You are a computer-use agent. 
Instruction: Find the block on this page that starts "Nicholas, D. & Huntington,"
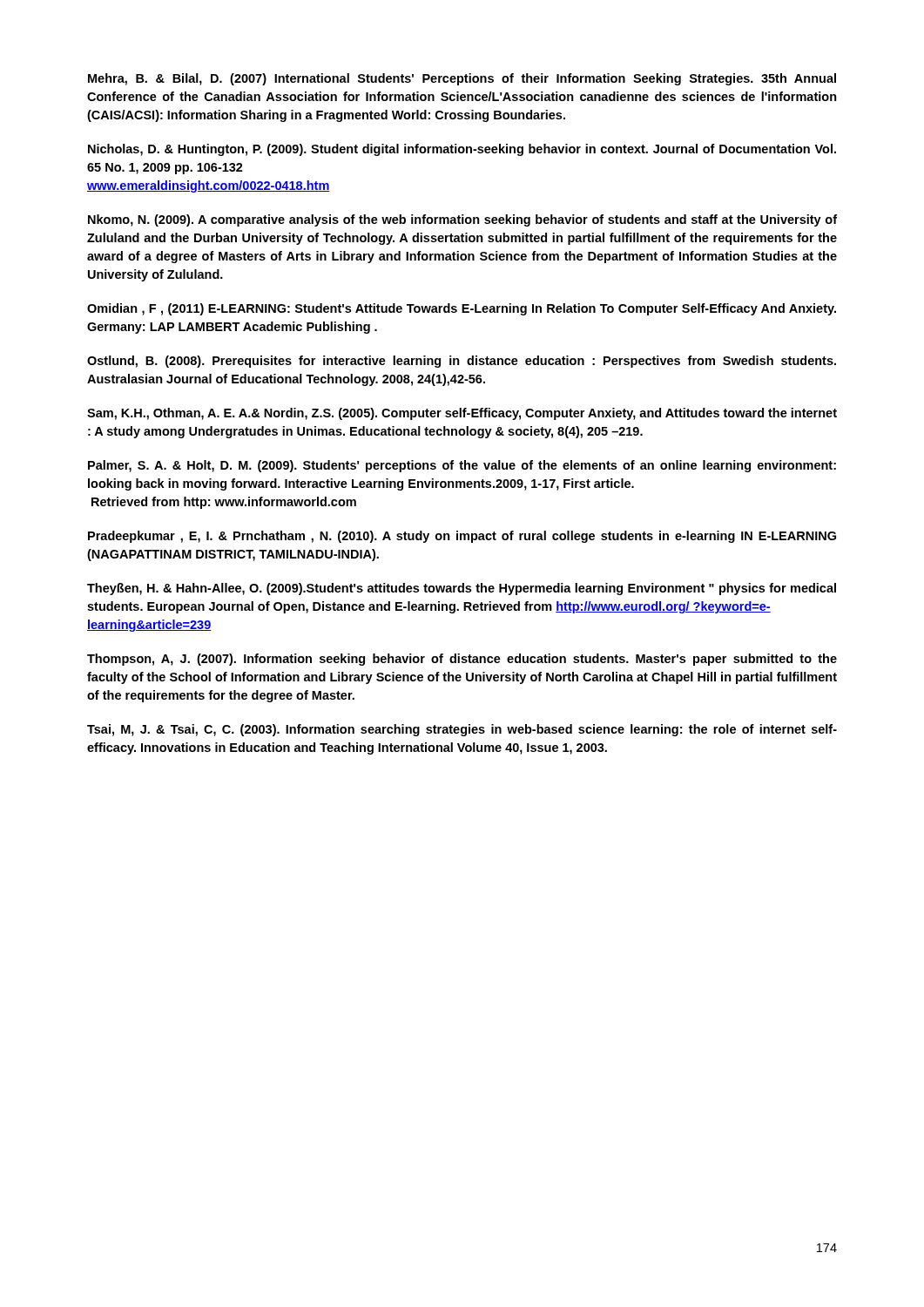(x=462, y=150)
